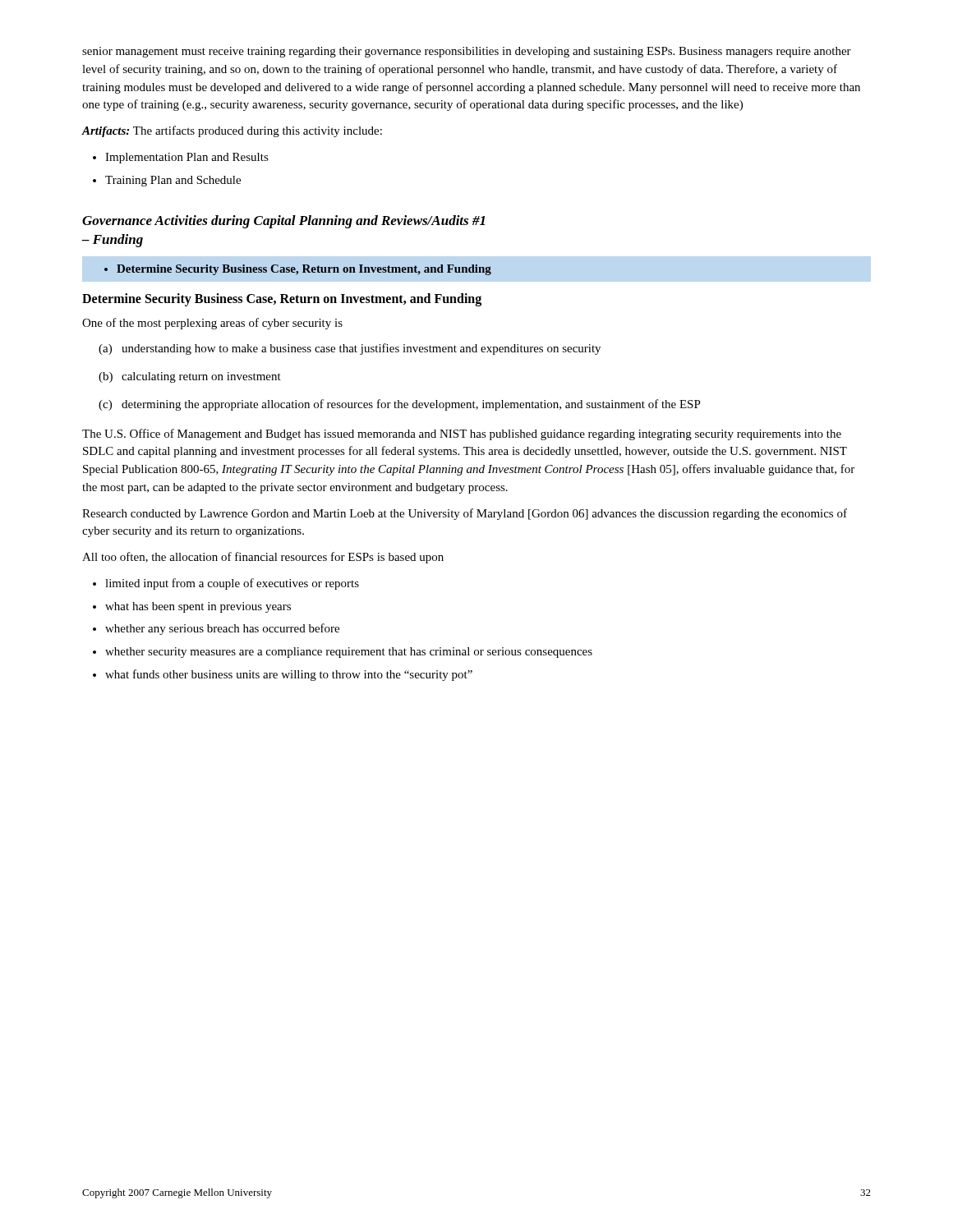
Task: Click on the list item that reads "(b)calculating return on investment"
Action: [x=190, y=377]
